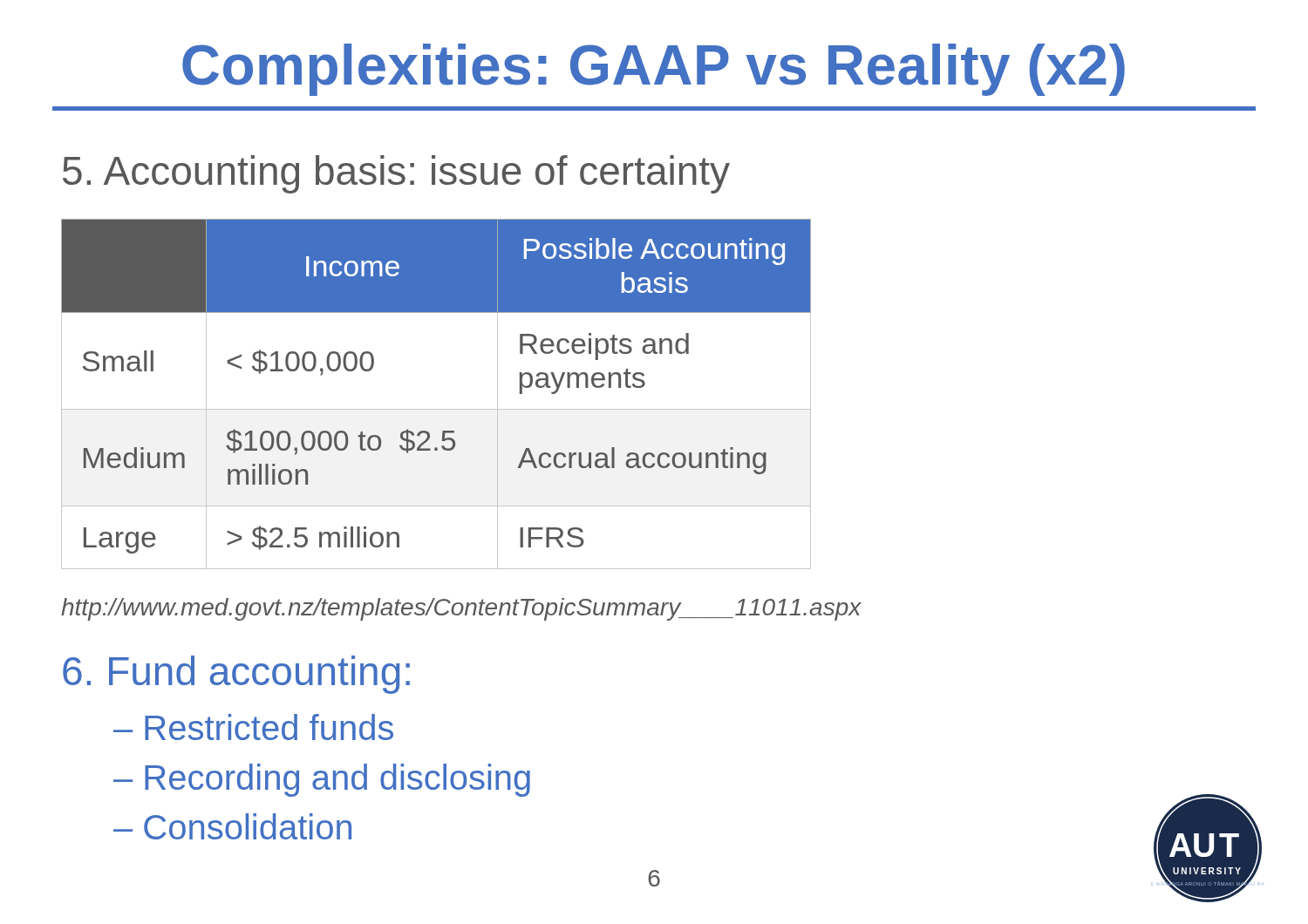The height and width of the screenshot is (924, 1308).
Task: Find the element starting "5. Accounting basis: issue of certainty"
Action: (396, 171)
